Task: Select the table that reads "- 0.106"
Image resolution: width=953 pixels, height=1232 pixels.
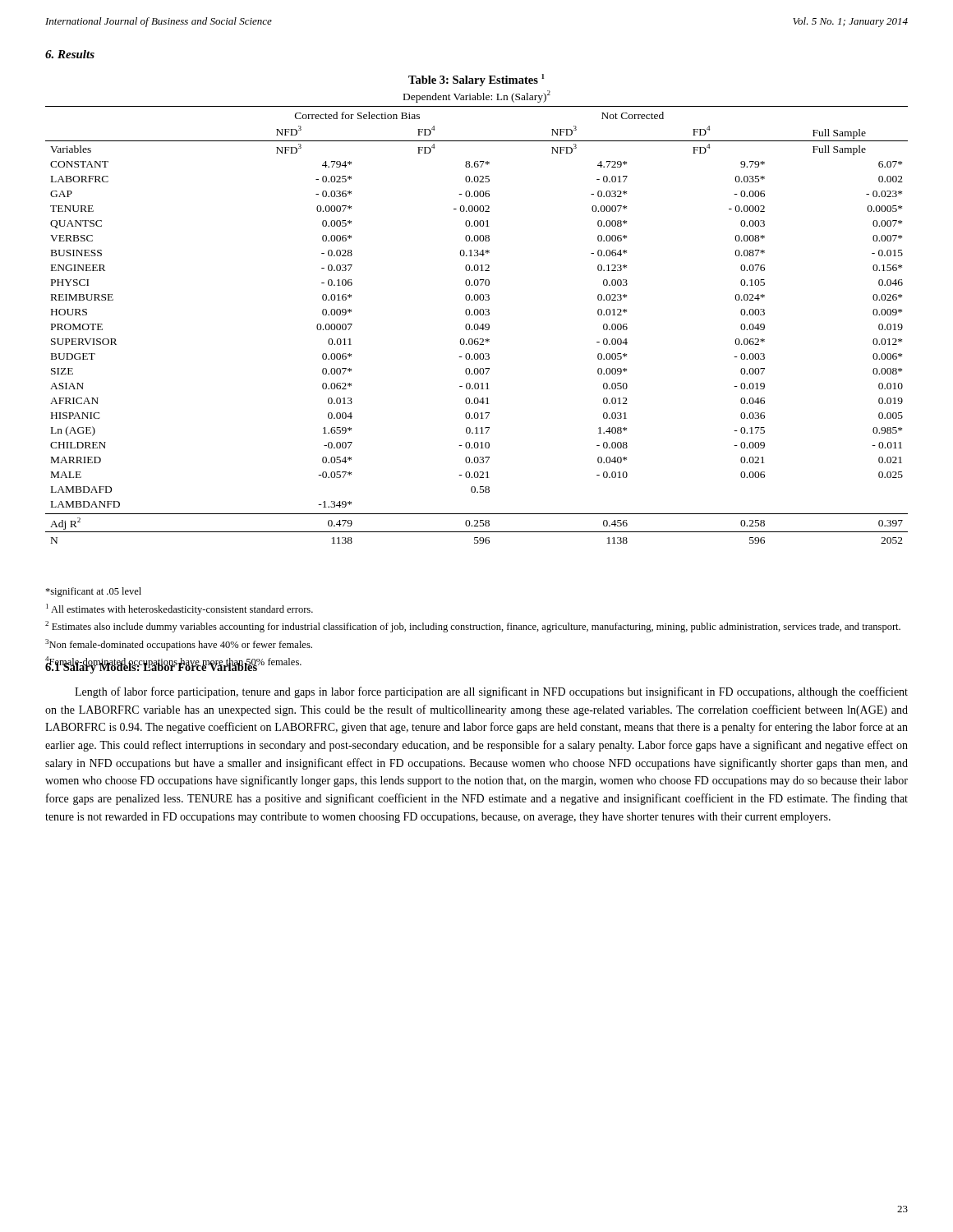Action: point(476,310)
